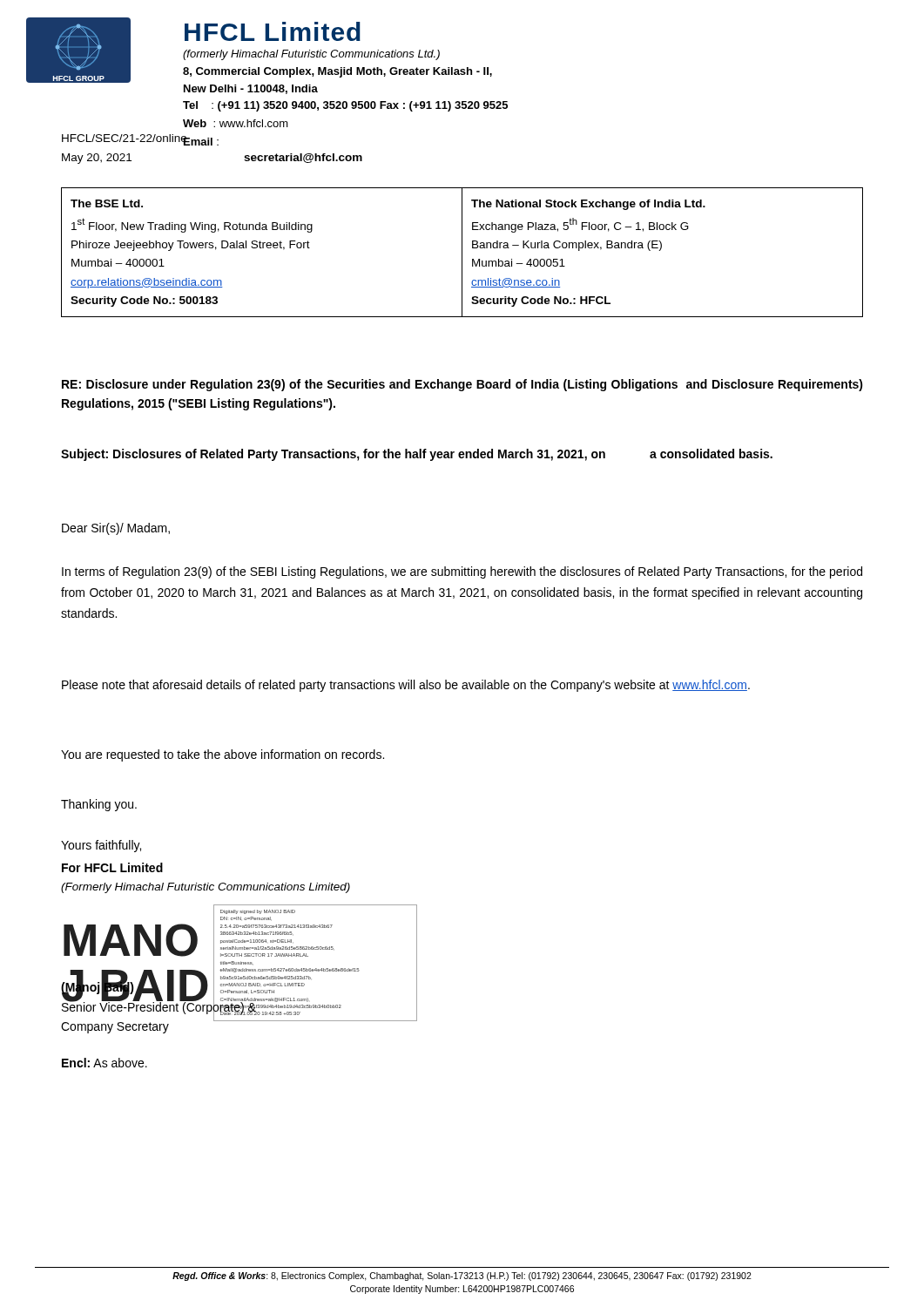Locate the text starting "Thanking you."
924x1307 pixels.
[x=99, y=804]
